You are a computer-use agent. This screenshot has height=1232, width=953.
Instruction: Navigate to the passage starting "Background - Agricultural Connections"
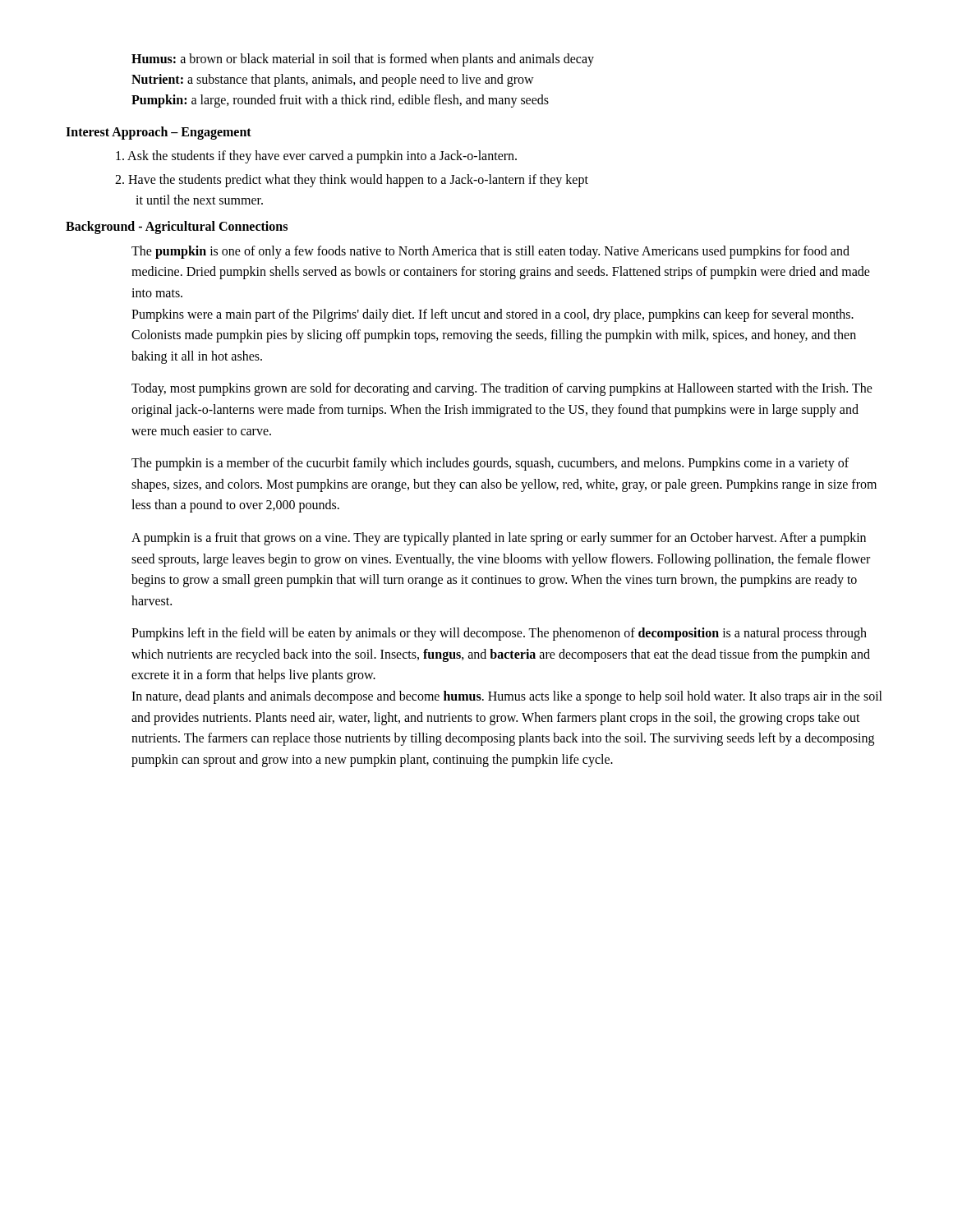[177, 226]
